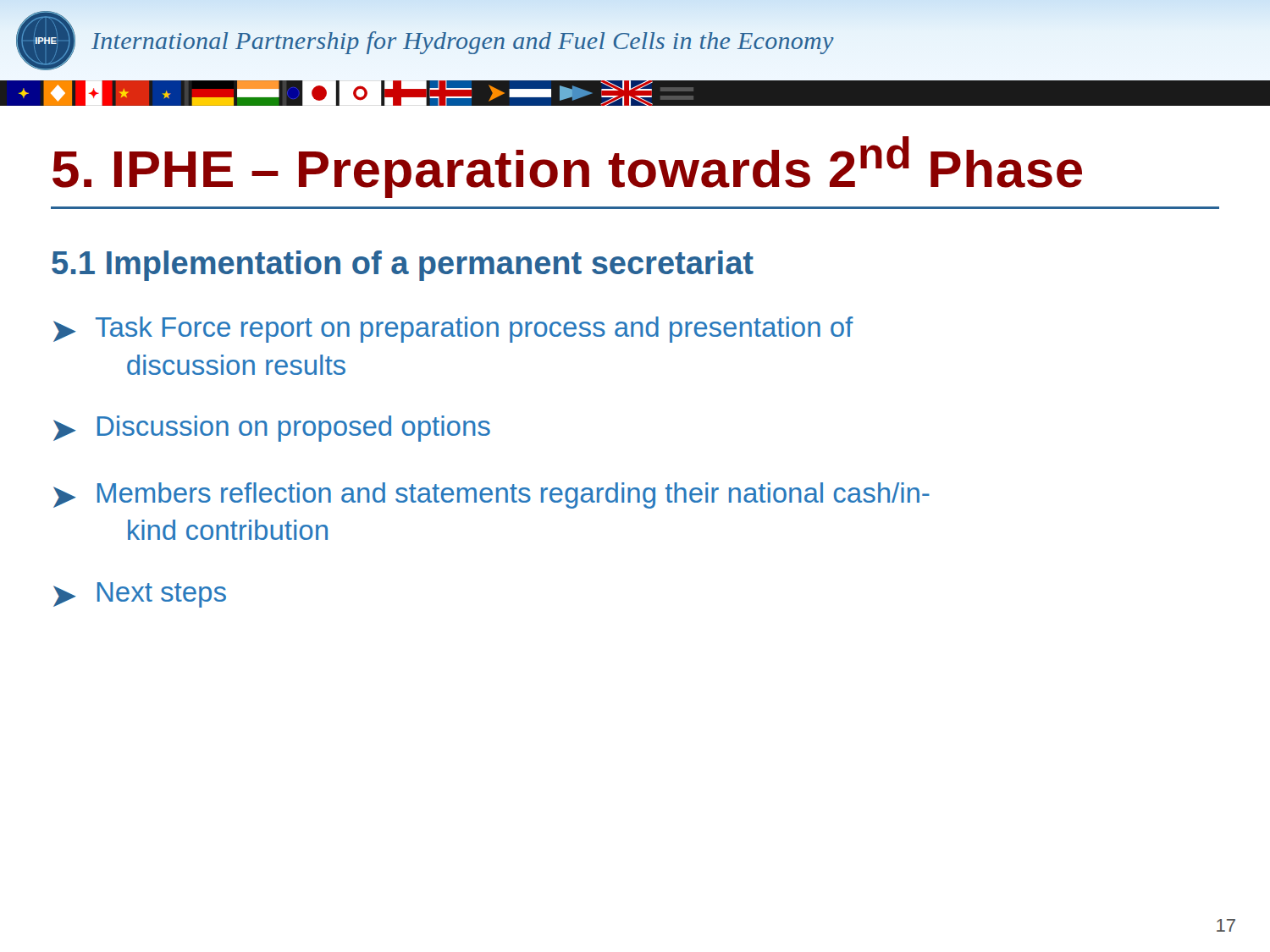Navigate to the text block starting "➤ Members reflection and statements regarding"
Screen dimensions: 952x1270
(491, 512)
